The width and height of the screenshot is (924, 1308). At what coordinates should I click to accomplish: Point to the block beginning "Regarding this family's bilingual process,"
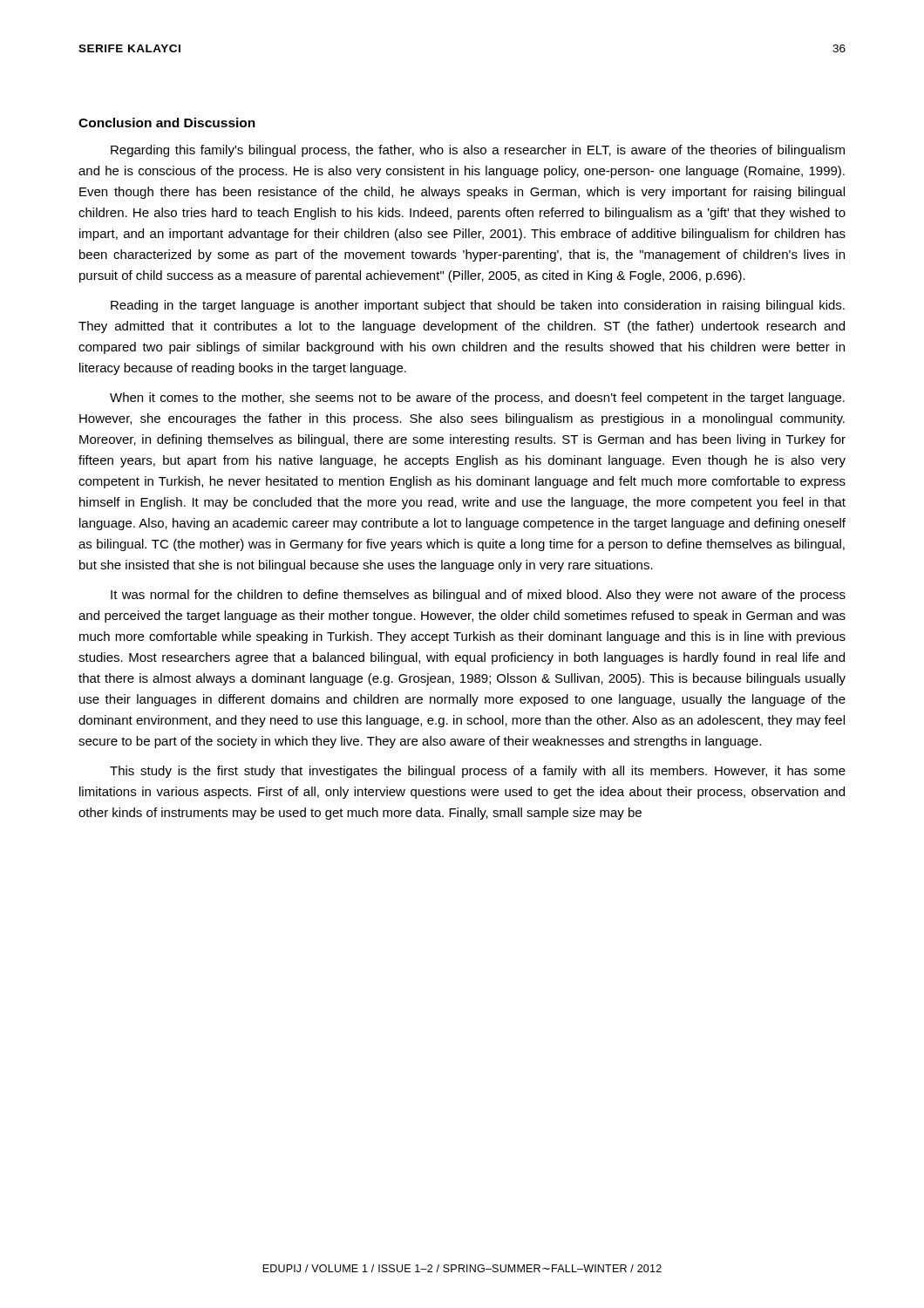pyautogui.click(x=462, y=212)
